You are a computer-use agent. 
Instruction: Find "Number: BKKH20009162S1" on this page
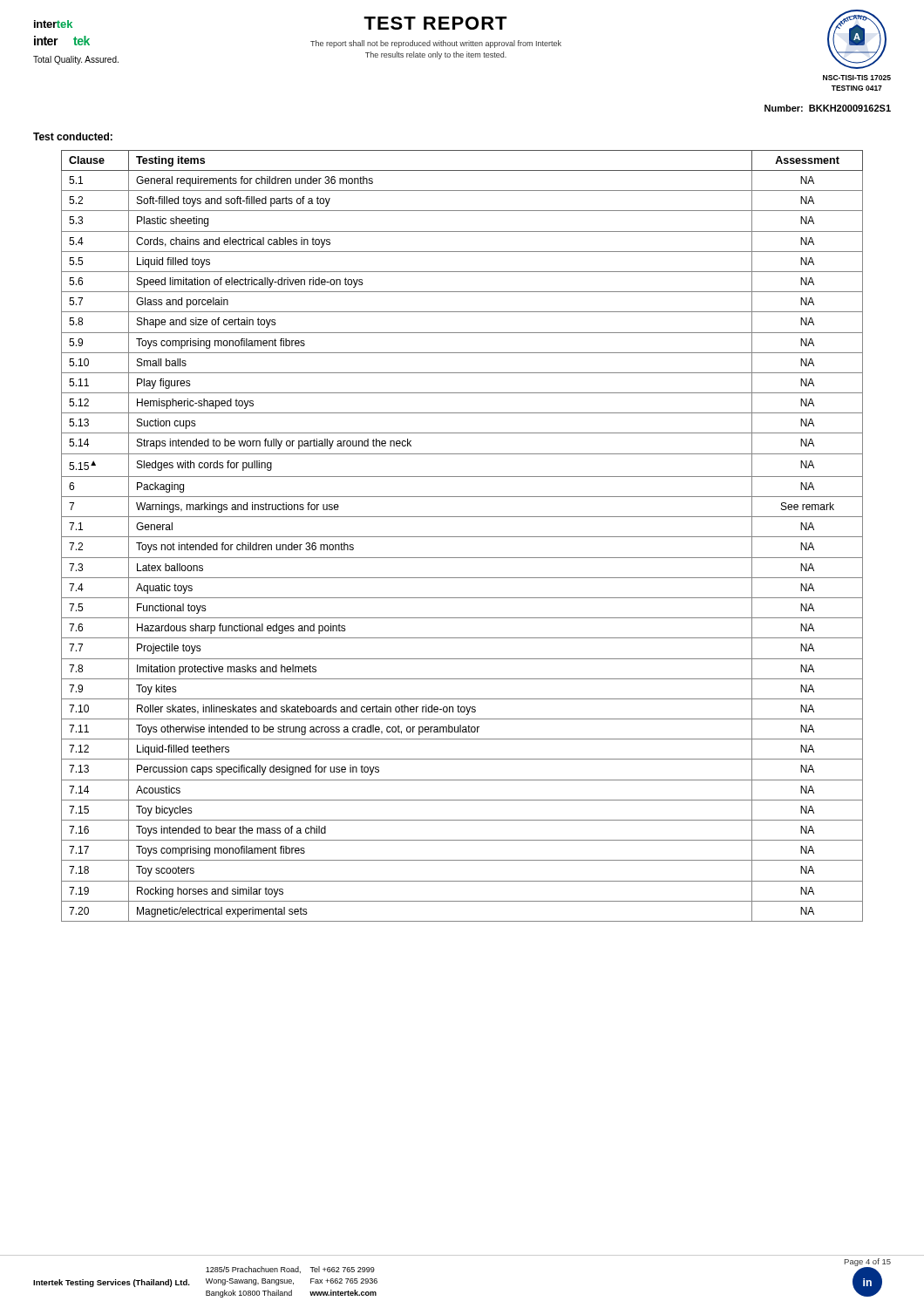[827, 108]
